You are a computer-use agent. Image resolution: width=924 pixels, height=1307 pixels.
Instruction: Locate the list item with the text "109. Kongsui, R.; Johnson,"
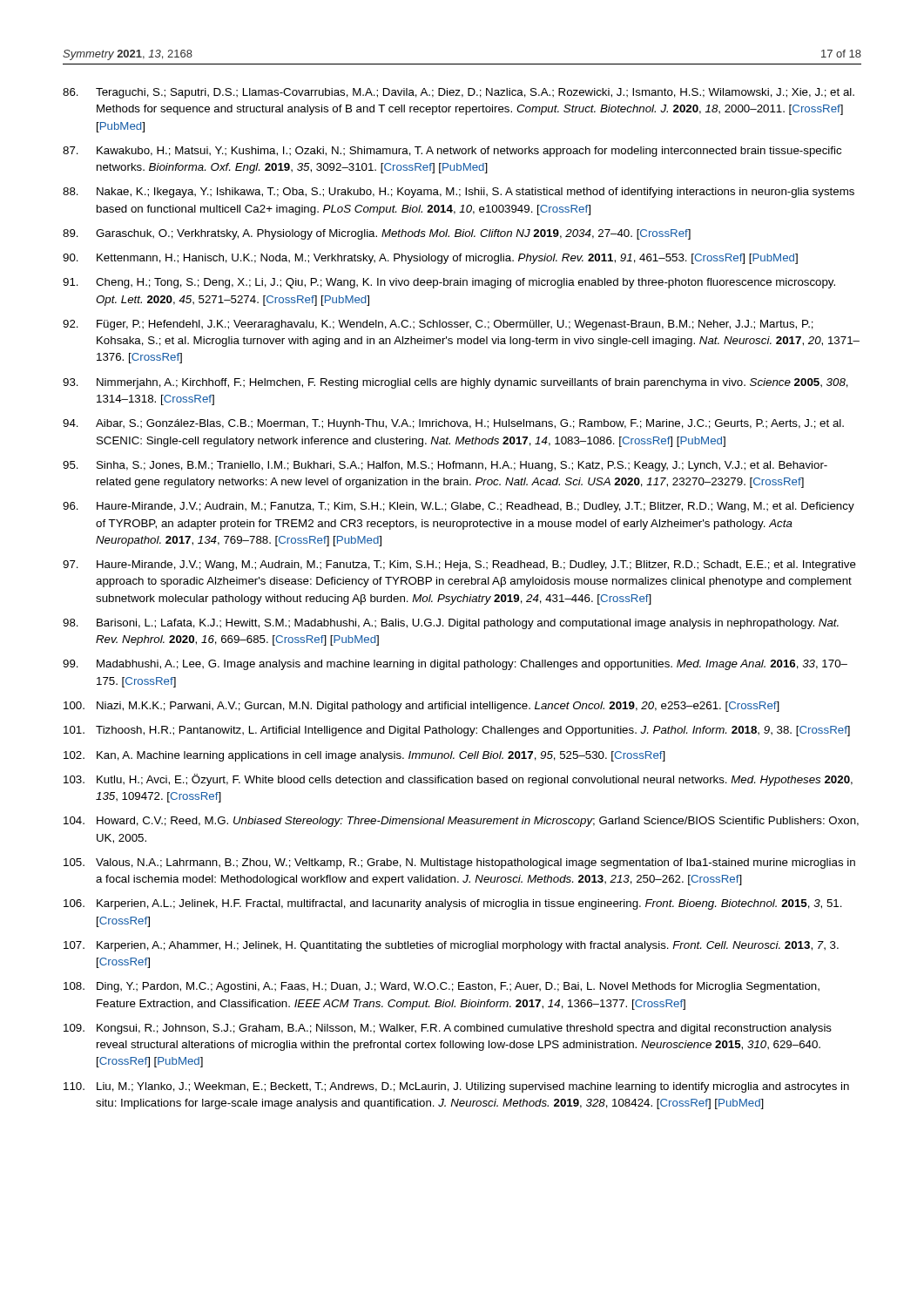462,1045
